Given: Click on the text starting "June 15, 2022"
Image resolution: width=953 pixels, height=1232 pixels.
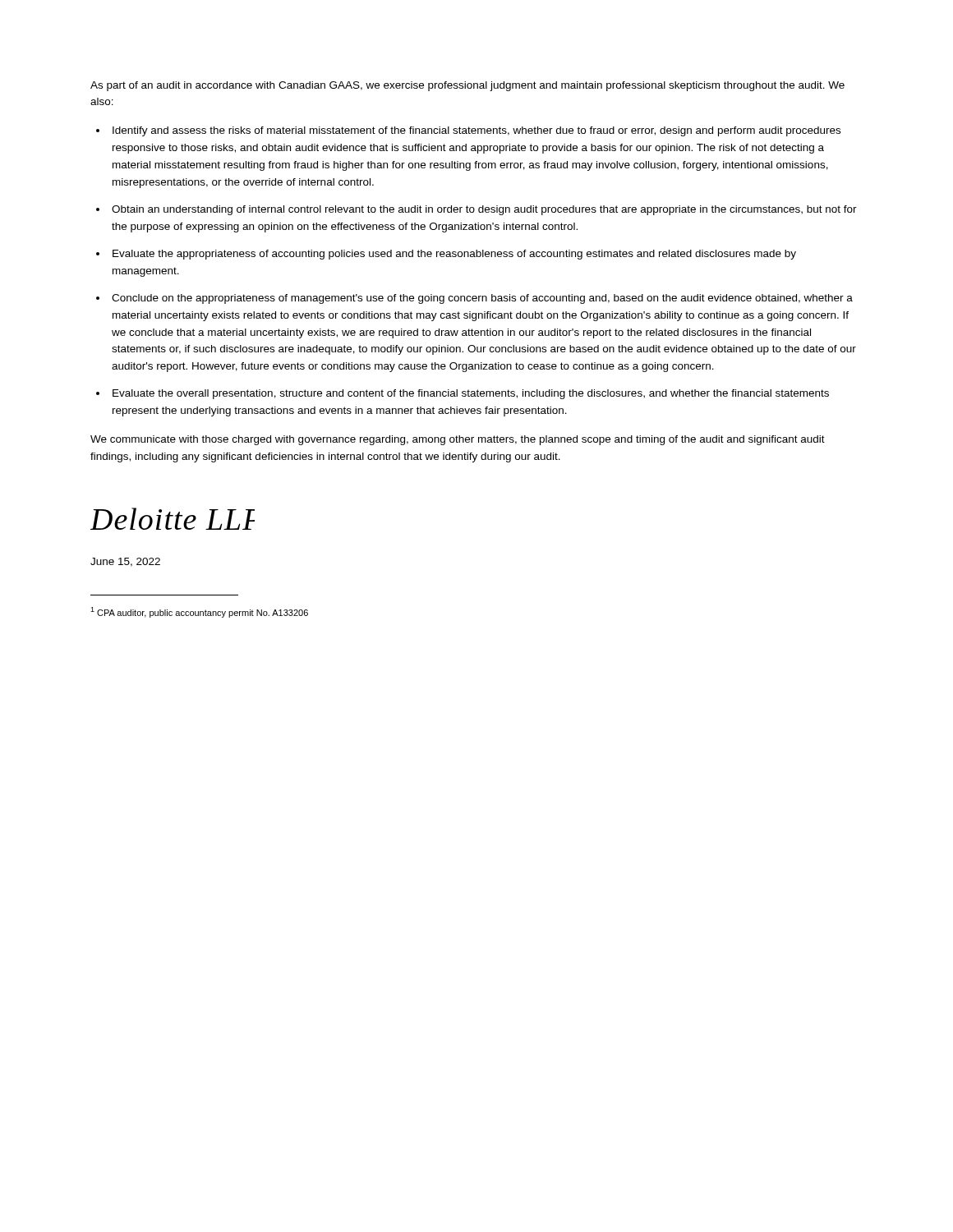Looking at the screenshot, I should click(125, 562).
